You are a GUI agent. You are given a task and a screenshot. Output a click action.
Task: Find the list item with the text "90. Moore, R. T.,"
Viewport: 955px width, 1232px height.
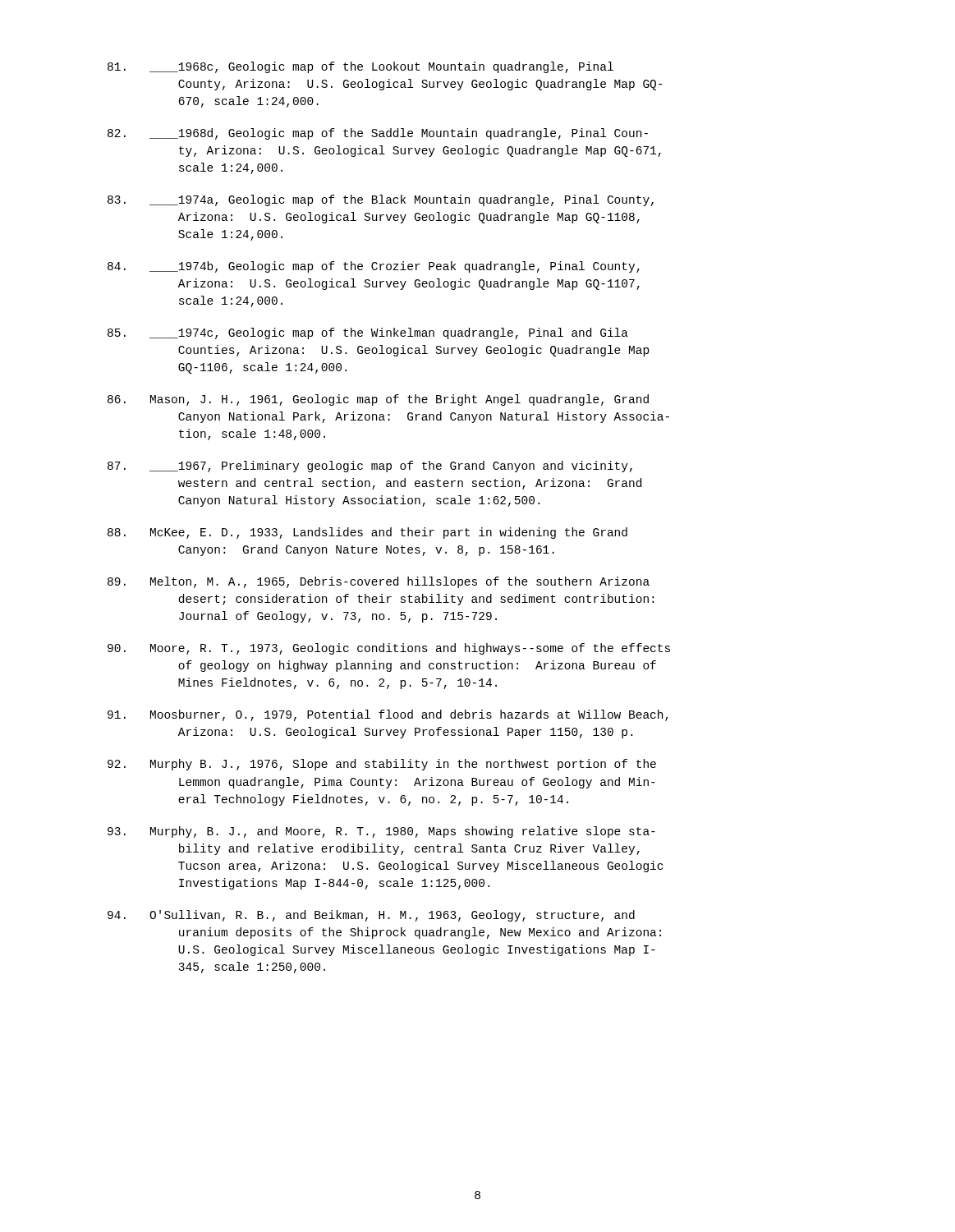click(490, 667)
